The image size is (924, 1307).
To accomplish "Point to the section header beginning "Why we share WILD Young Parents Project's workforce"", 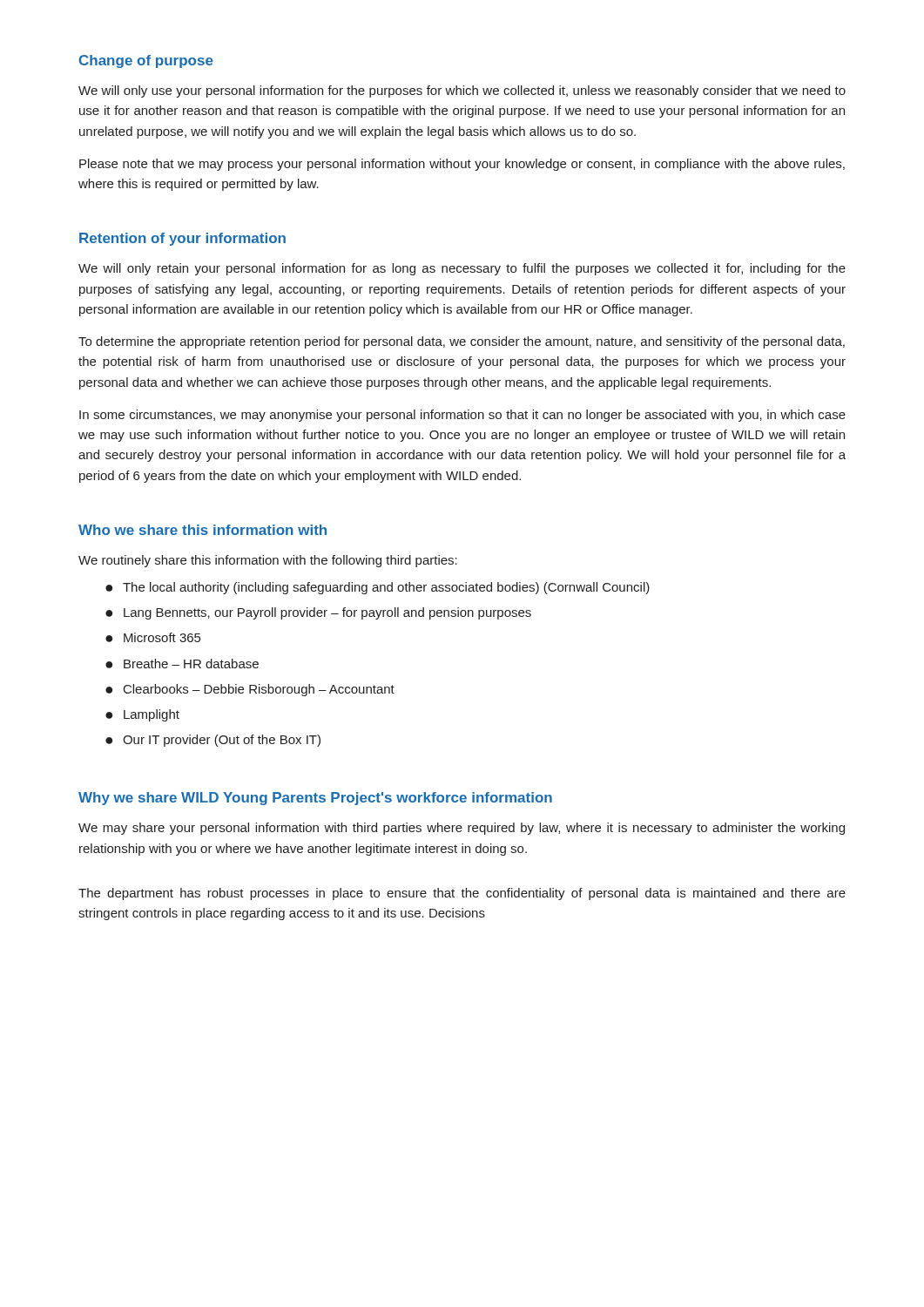I will coord(316,798).
